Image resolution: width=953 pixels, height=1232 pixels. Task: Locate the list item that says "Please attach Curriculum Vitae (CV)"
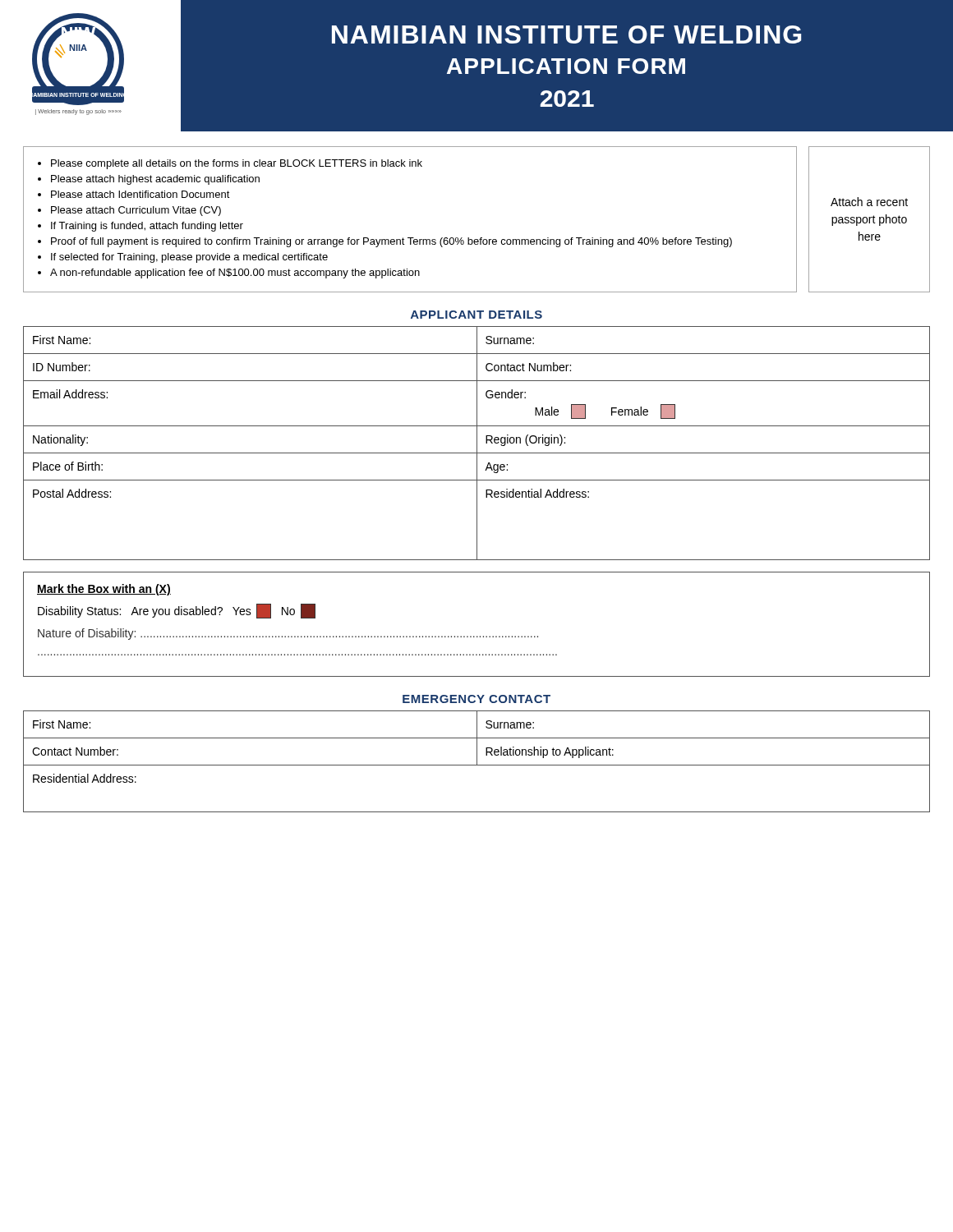coord(136,210)
